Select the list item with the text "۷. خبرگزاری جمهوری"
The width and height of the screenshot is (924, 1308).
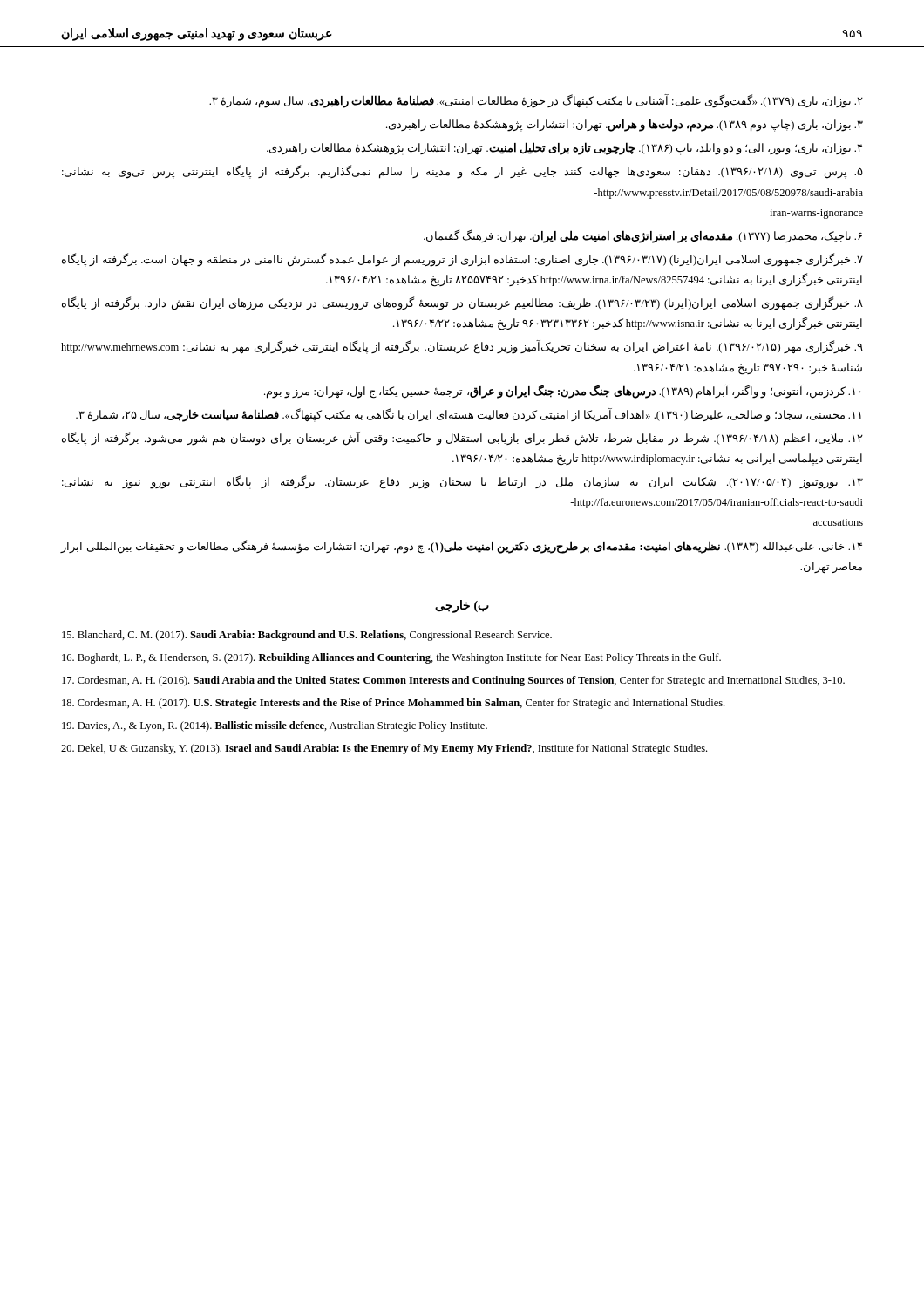(x=462, y=270)
